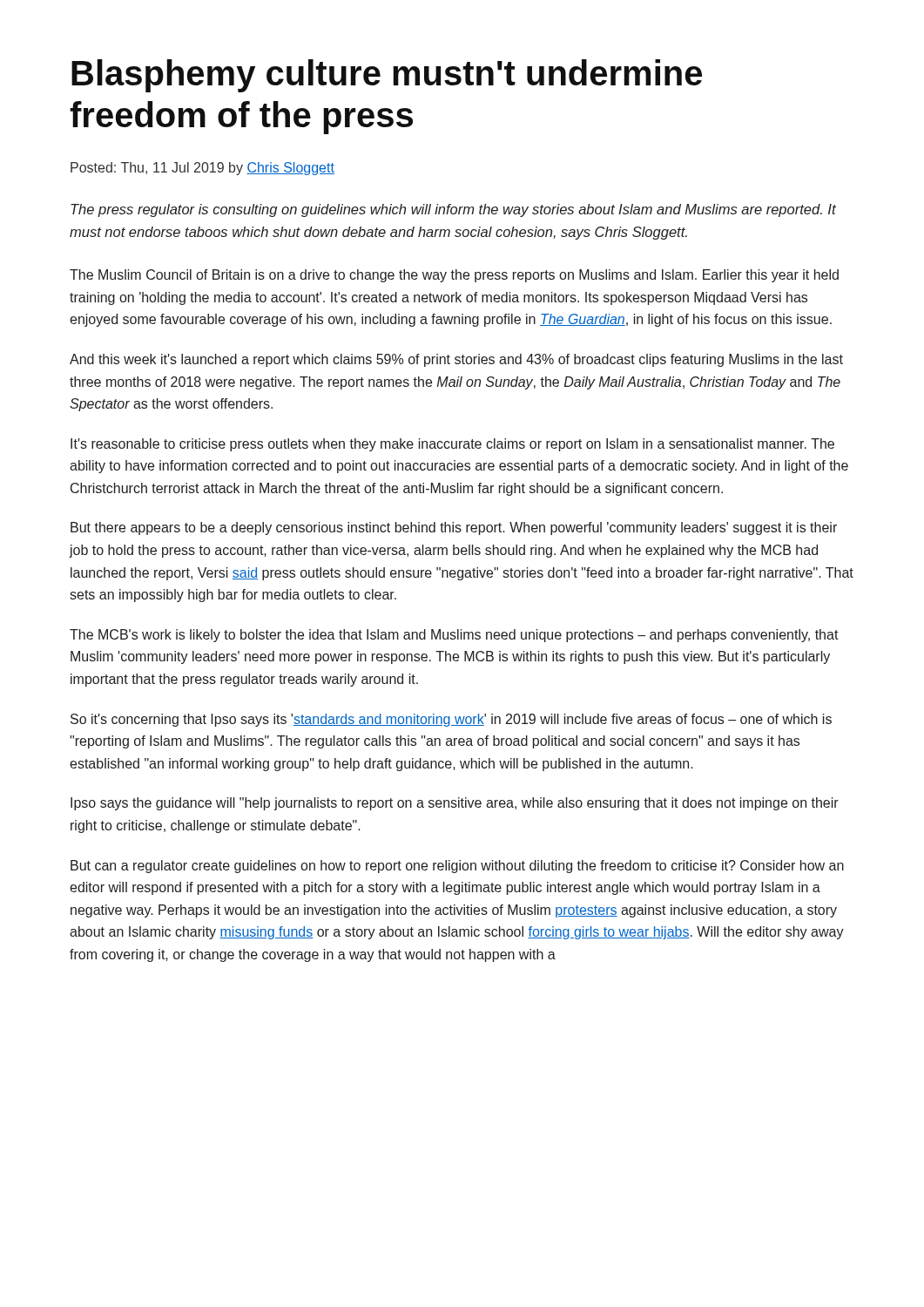Find the block on this page that starts "The press regulator is consulting on guidelines"
924x1307 pixels.
[453, 220]
